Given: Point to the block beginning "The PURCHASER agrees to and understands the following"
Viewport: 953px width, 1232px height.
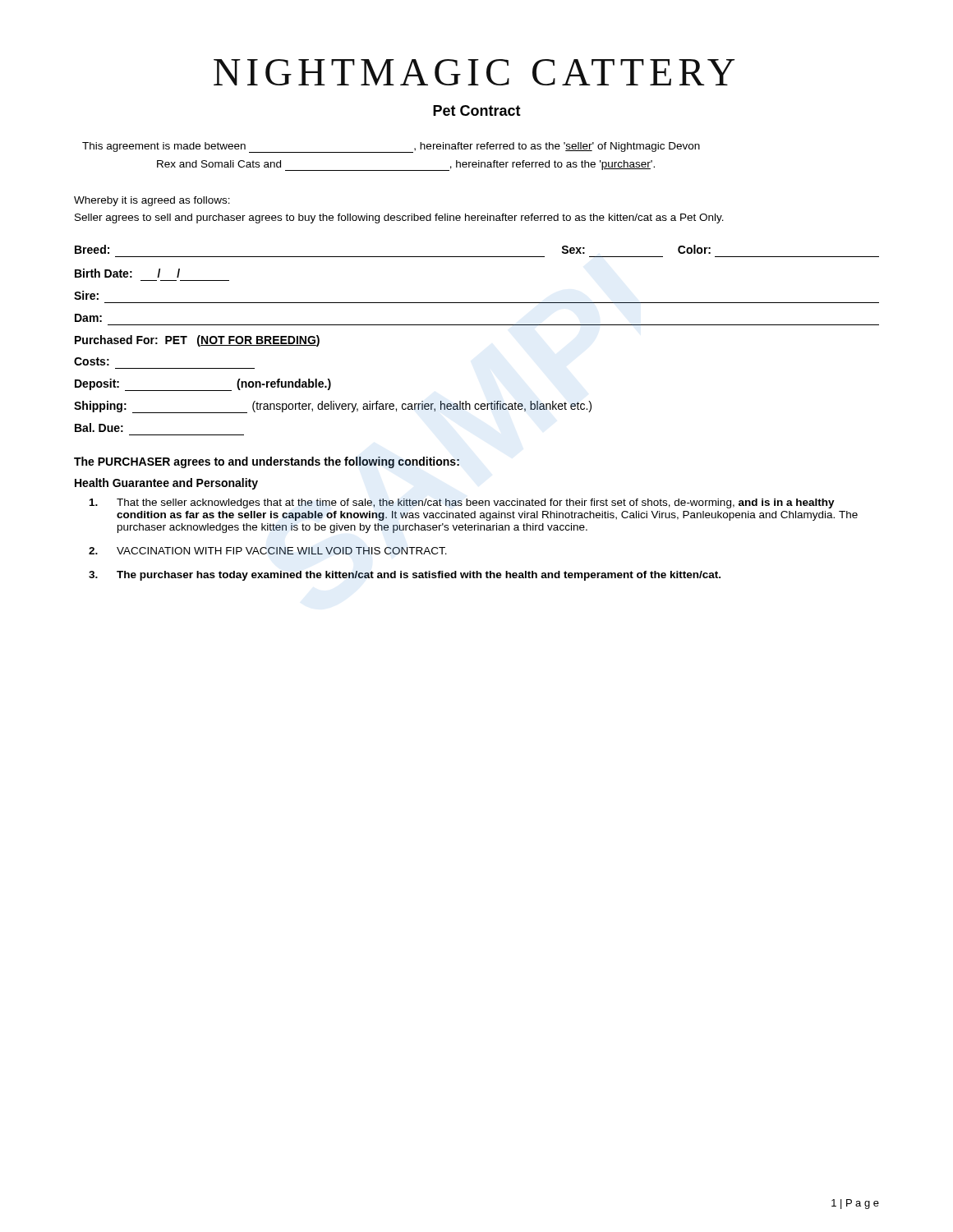Looking at the screenshot, I should [267, 462].
